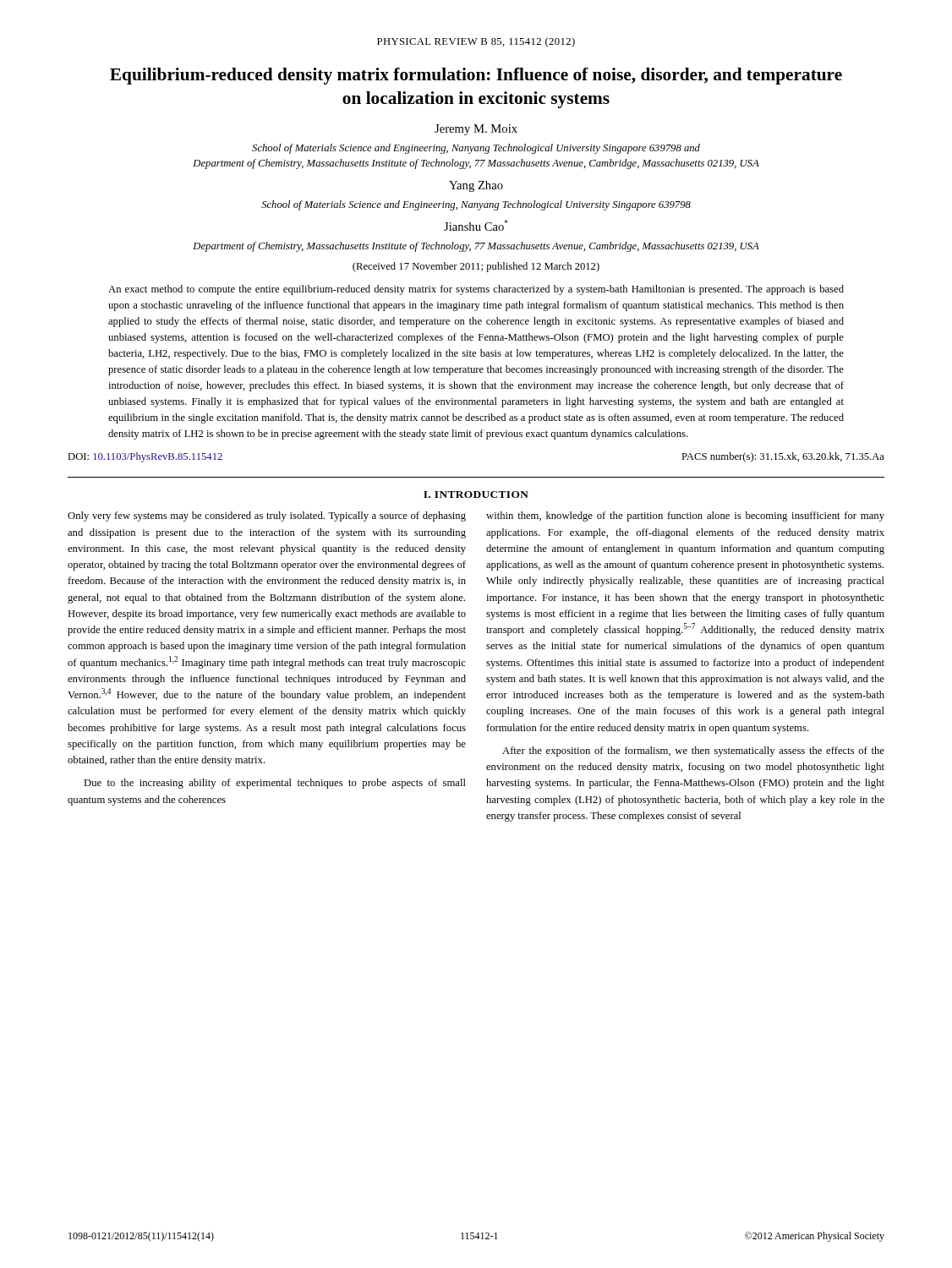
Task: Navigate to the text starting "Equilibrium-reduced density matrix formulation: Influence of noise, disorder,"
Action: click(x=476, y=87)
